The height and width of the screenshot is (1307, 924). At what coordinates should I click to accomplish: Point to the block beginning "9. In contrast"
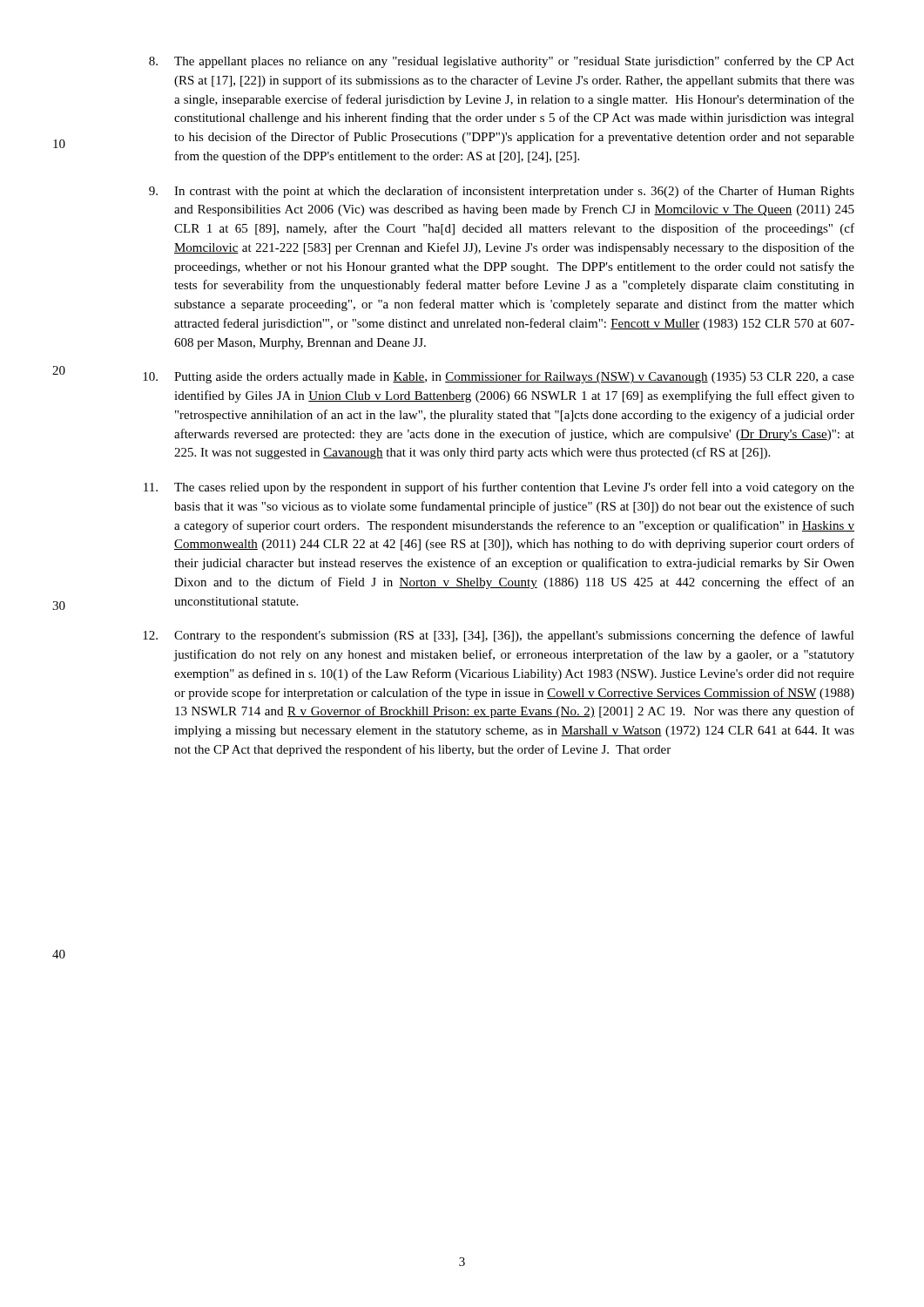488,267
